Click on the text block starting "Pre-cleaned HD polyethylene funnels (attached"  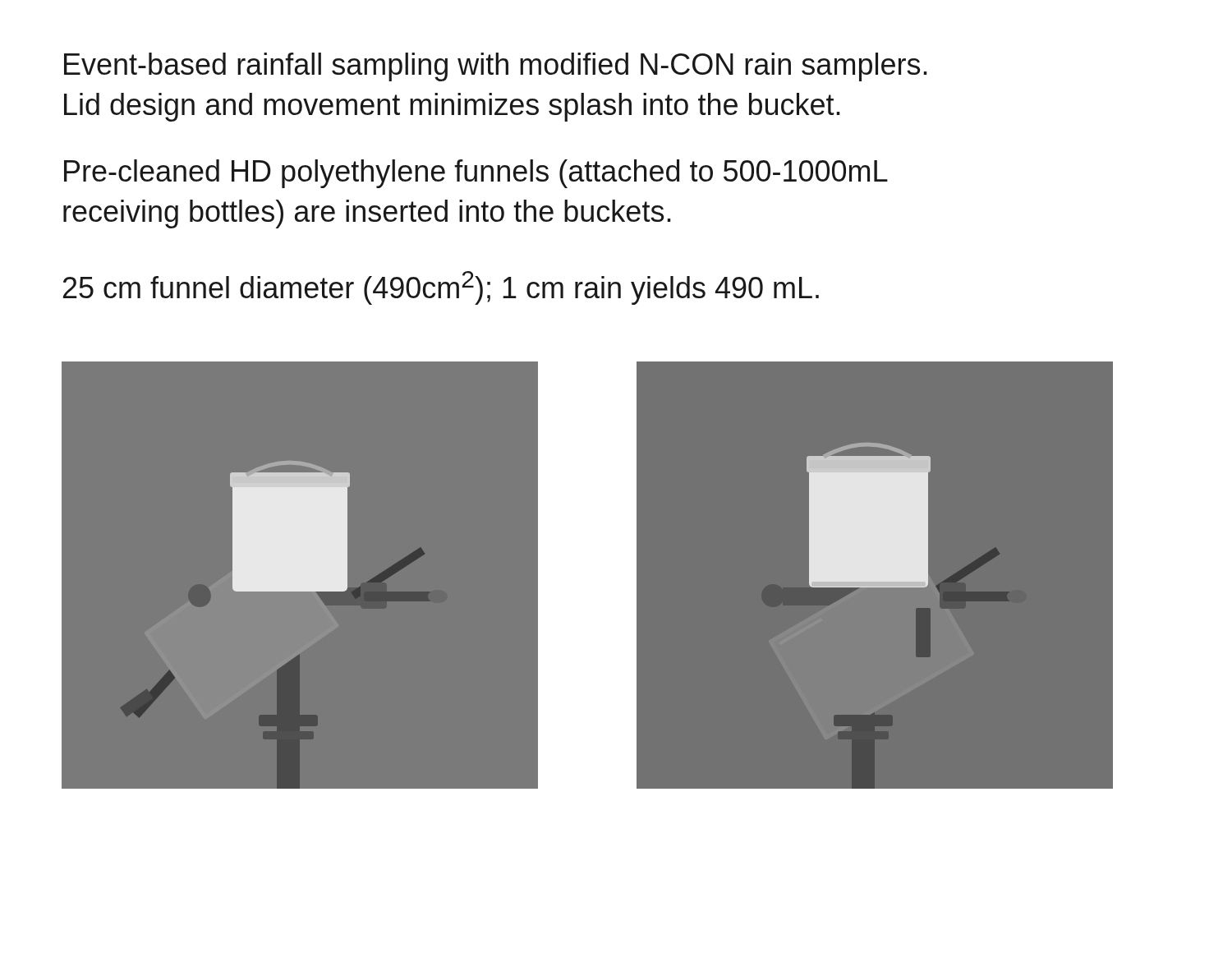(475, 191)
